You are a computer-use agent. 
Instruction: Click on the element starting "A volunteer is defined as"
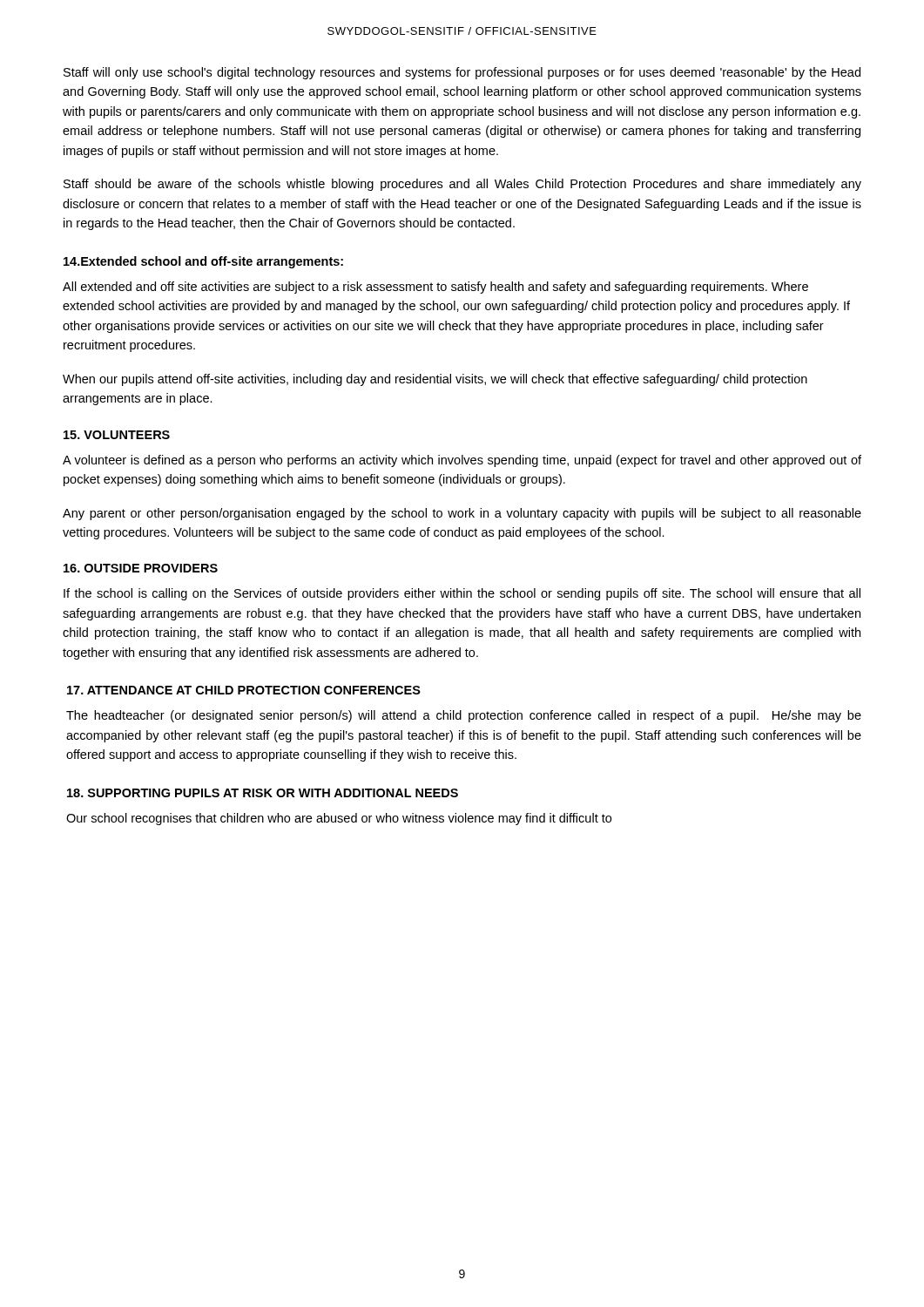tap(462, 470)
